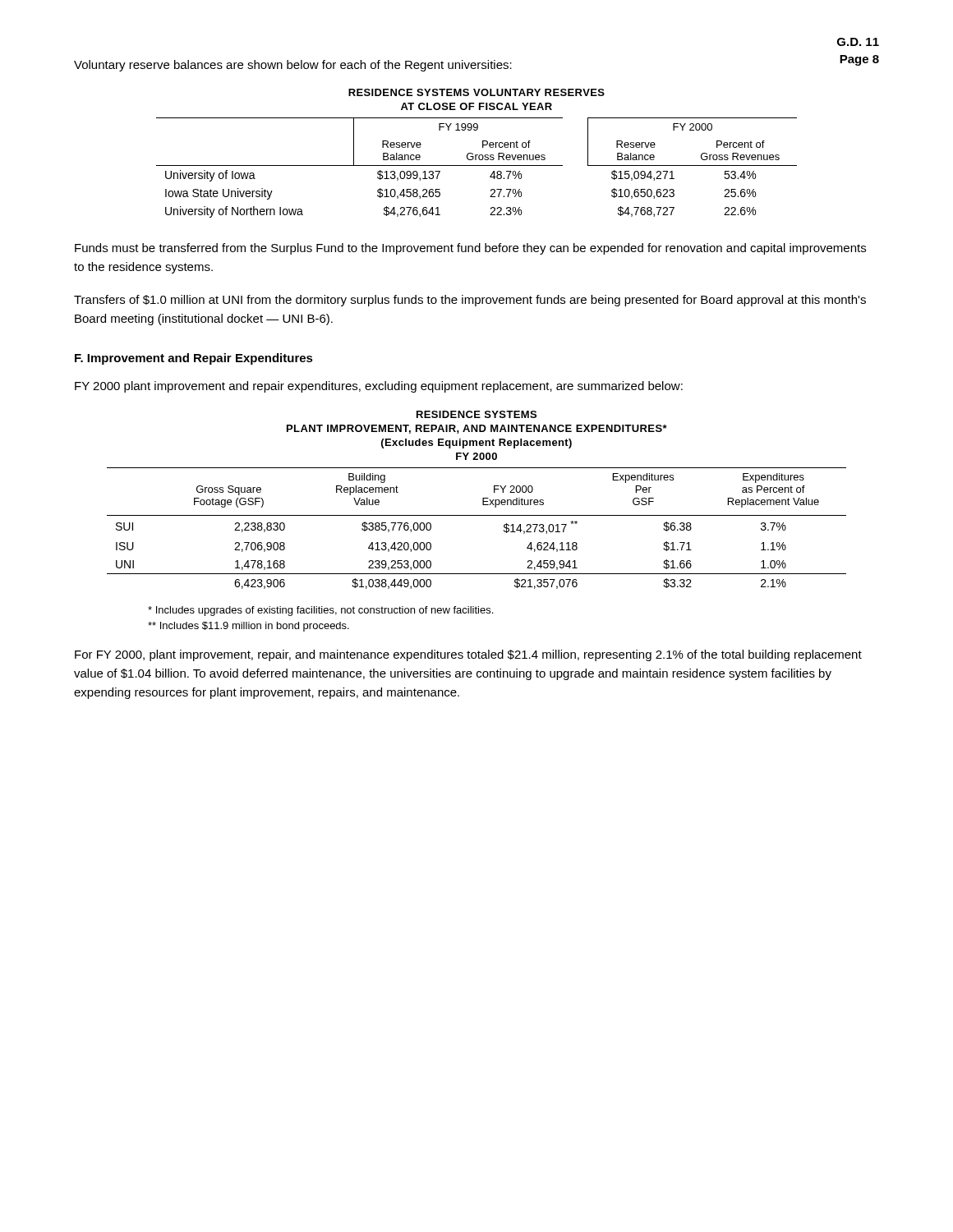
Task: Click on the block starting "Transfers of $1.0 million at"
Action: [470, 308]
